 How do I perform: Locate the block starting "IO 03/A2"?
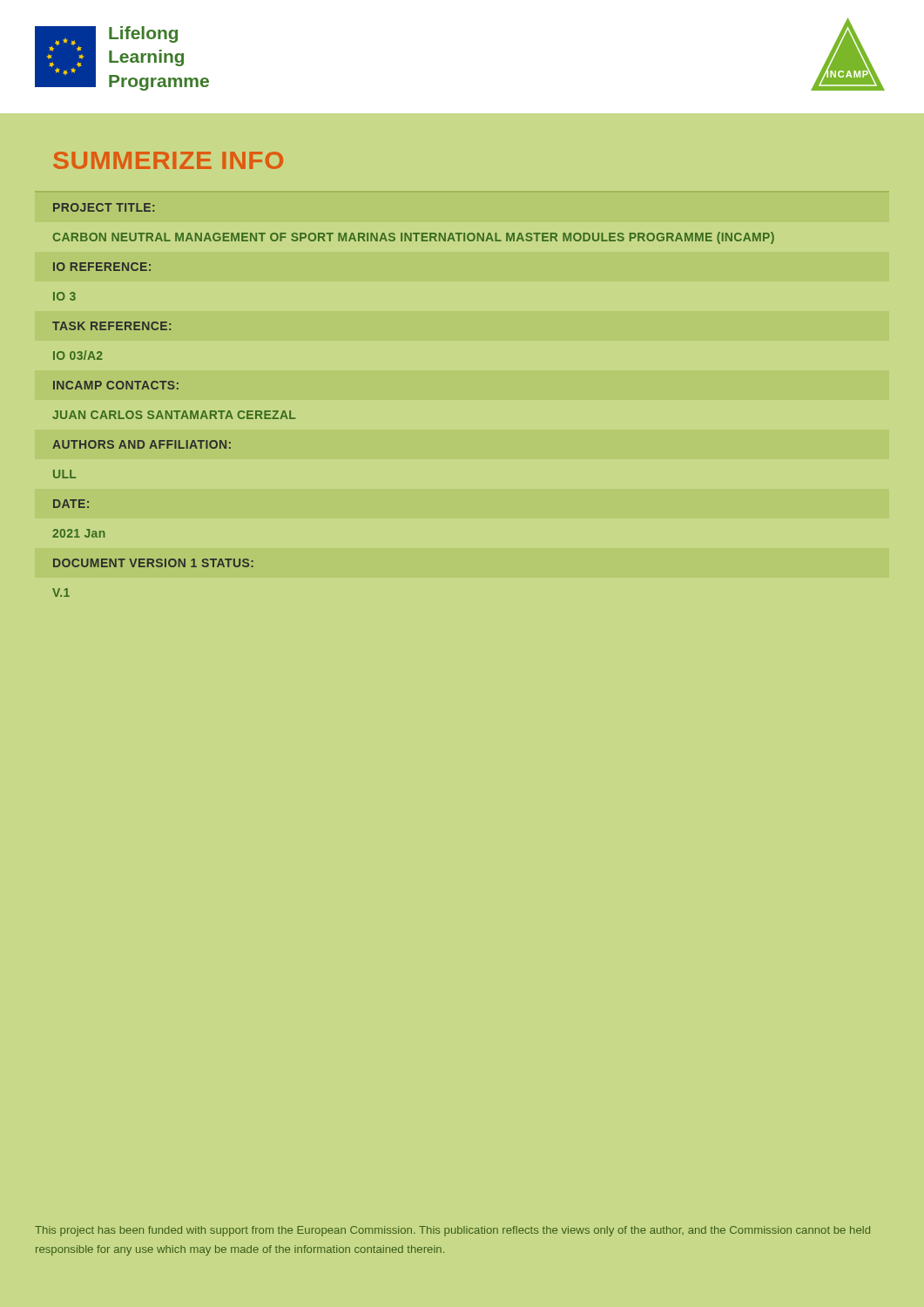(x=78, y=355)
